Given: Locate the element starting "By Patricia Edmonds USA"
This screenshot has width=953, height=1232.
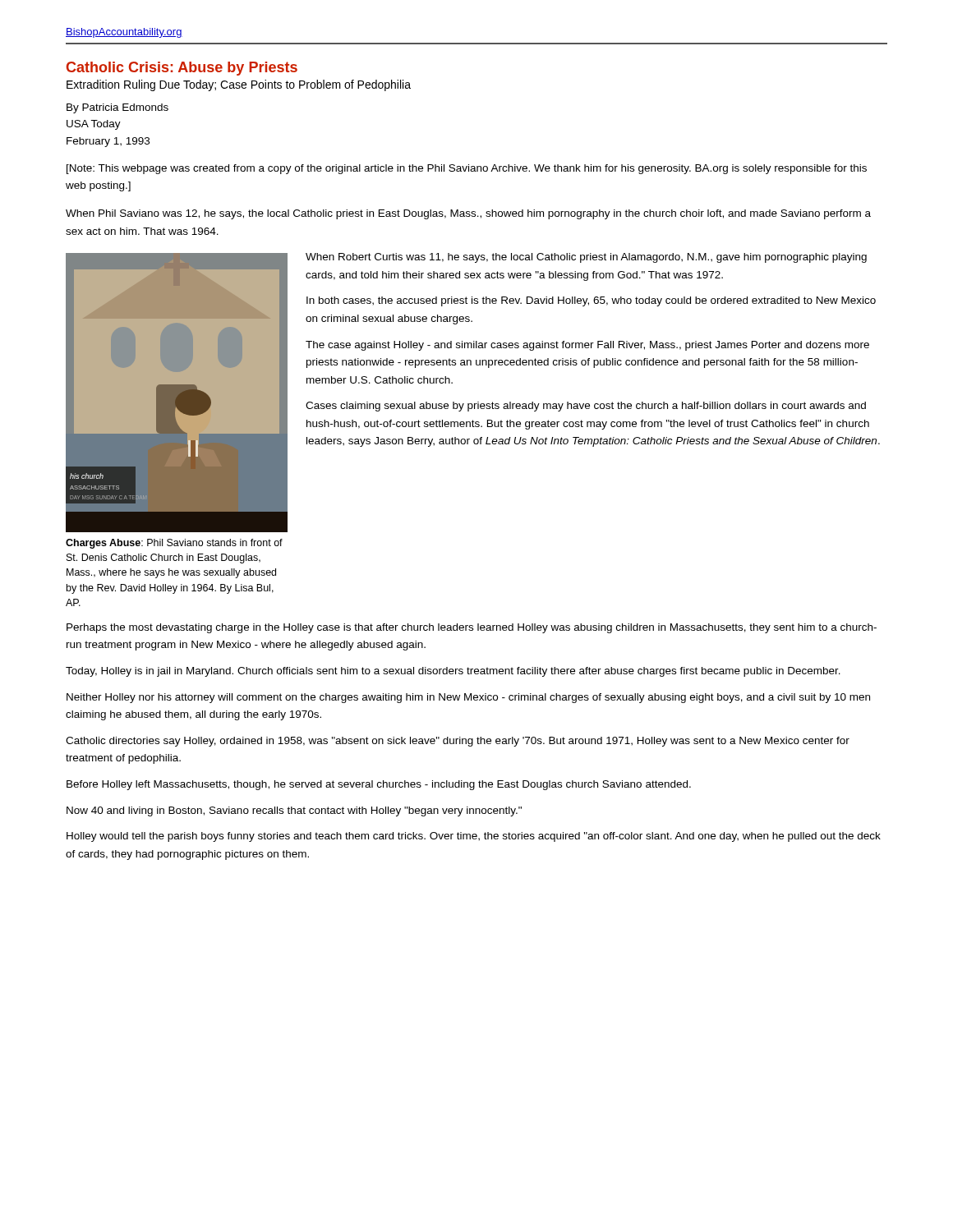Looking at the screenshot, I should (117, 124).
